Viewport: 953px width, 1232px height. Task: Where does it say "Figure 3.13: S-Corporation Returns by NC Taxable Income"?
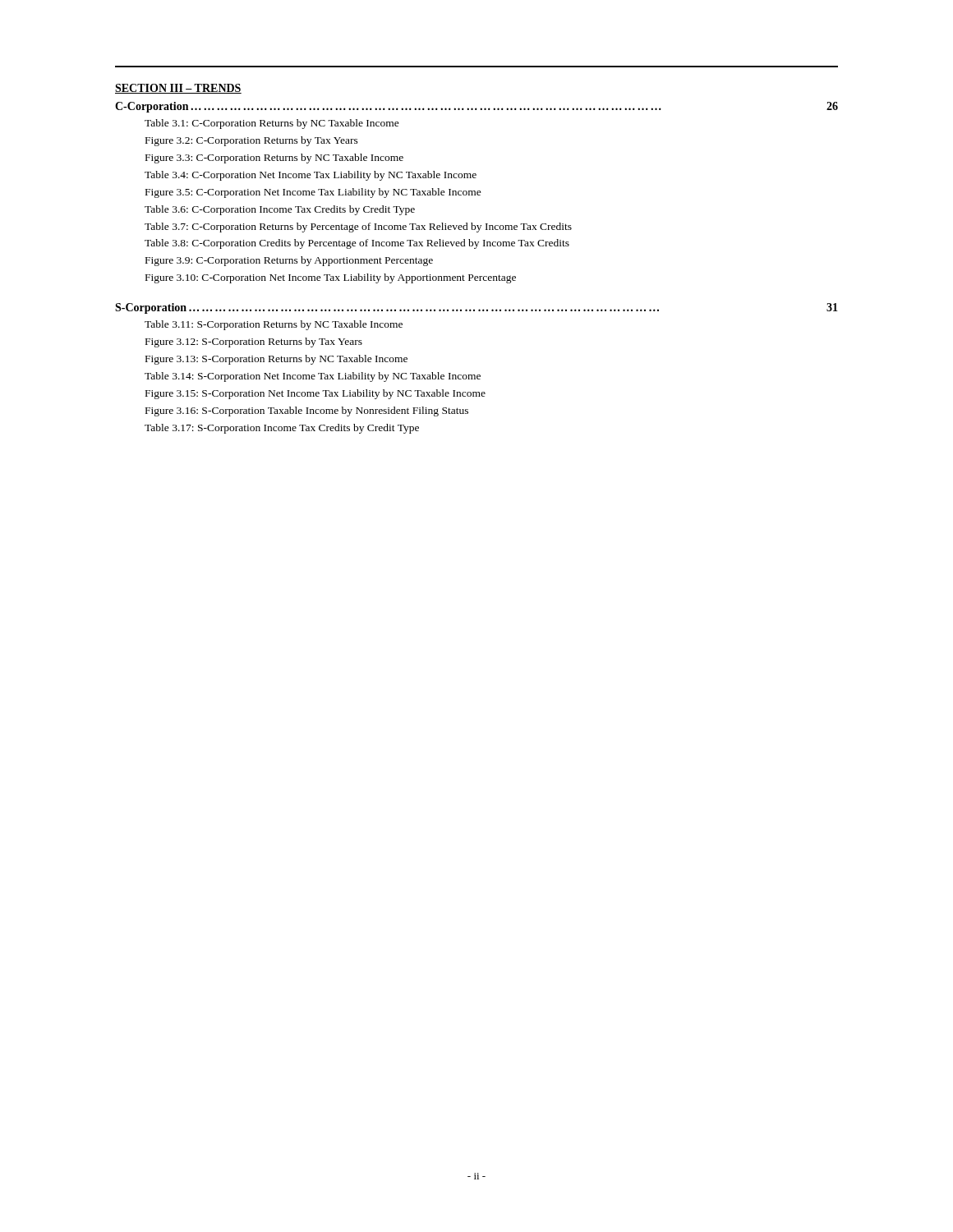[276, 359]
